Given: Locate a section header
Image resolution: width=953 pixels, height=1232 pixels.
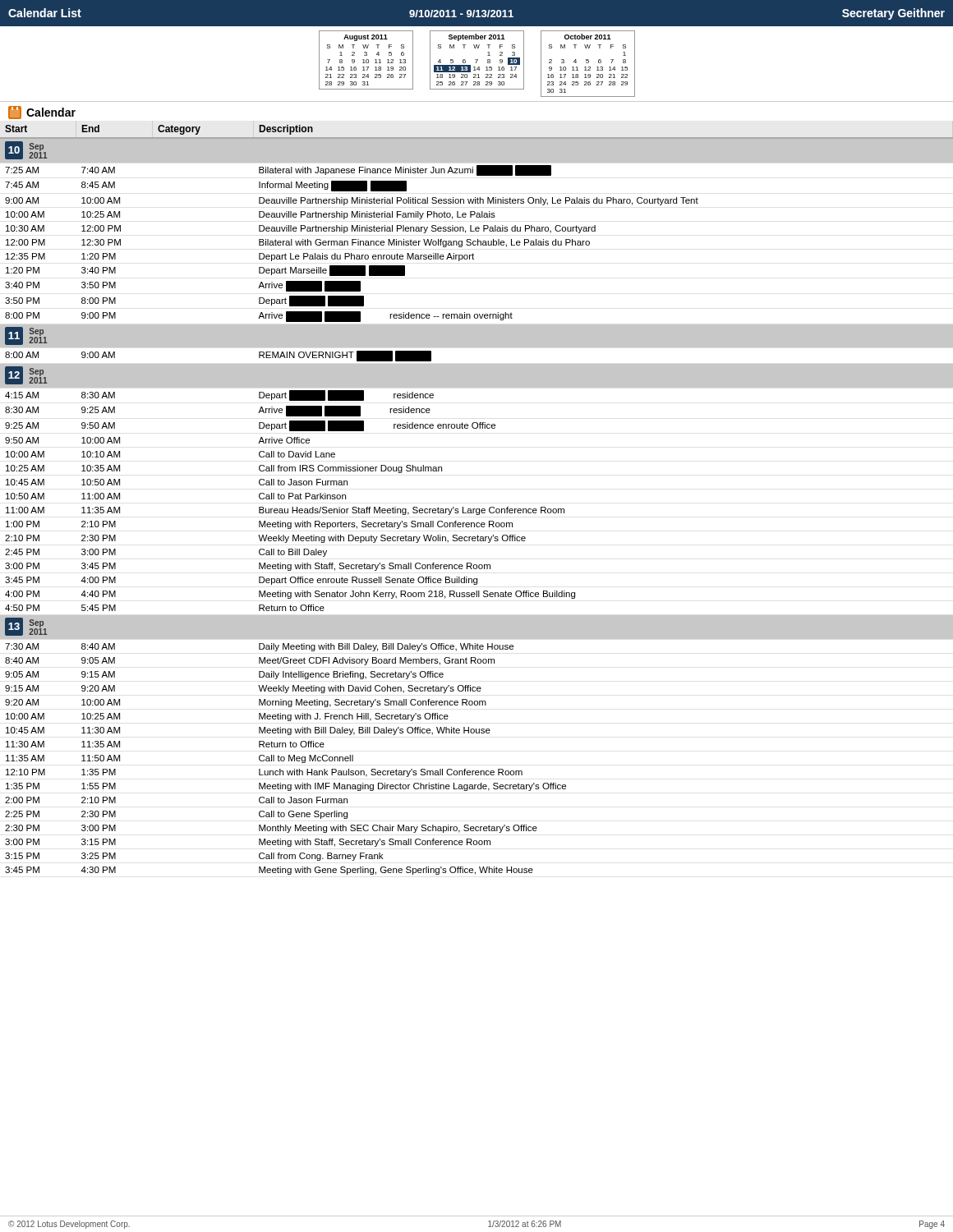Looking at the screenshot, I should (42, 113).
